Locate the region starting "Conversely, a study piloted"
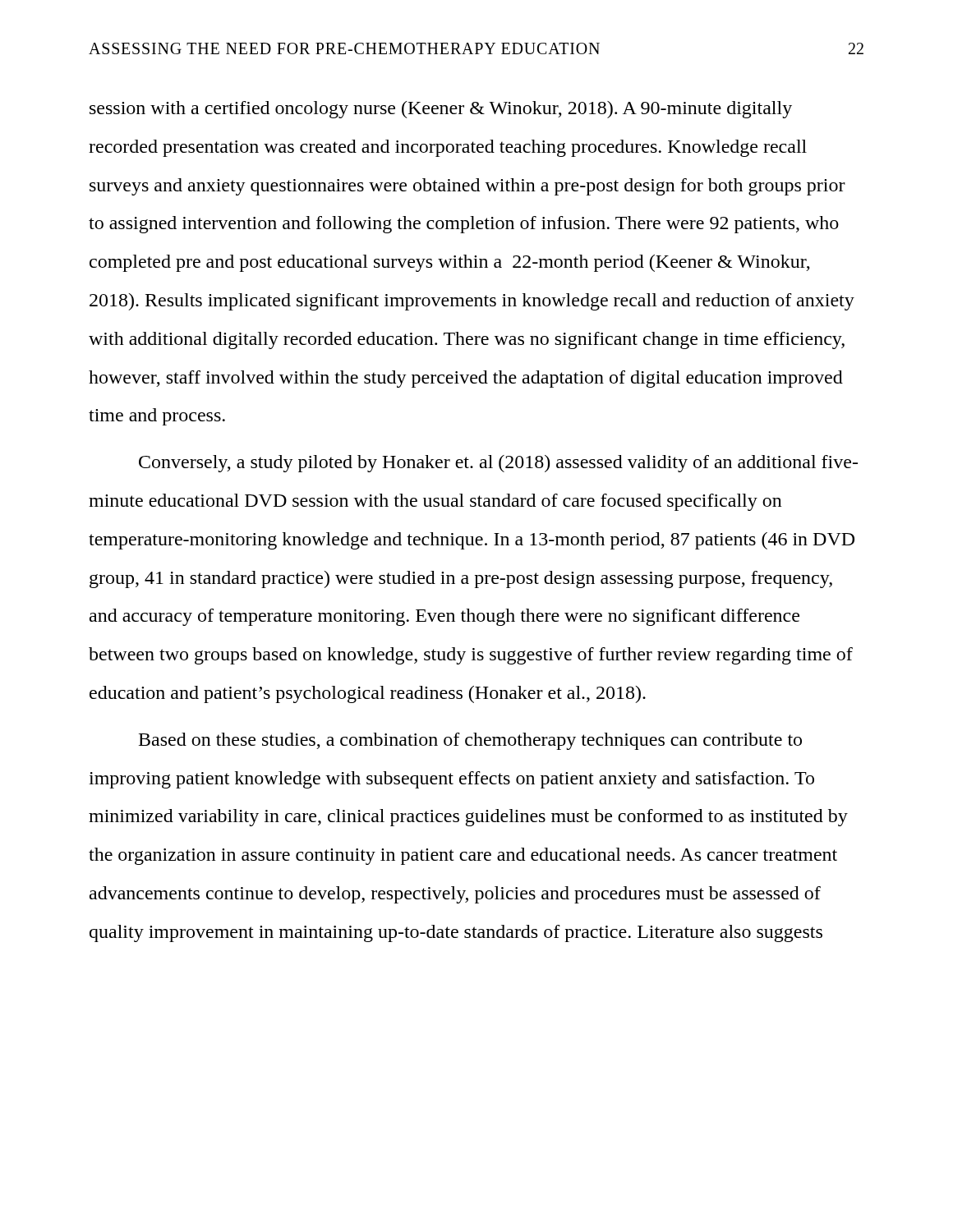This screenshot has height=1232, width=953. (476, 577)
